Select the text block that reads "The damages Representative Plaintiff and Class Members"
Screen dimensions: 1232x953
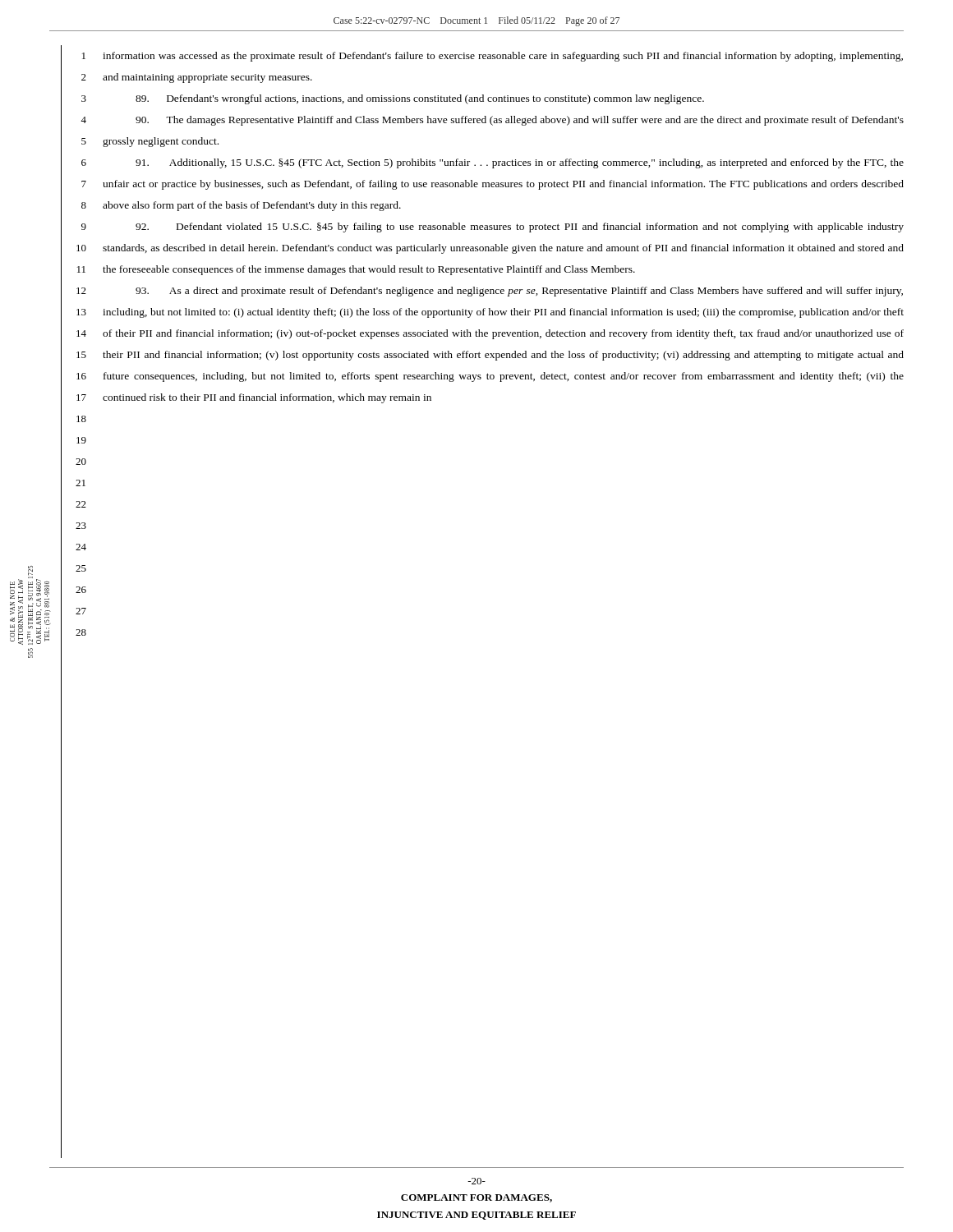pyautogui.click(x=503, y=130)
